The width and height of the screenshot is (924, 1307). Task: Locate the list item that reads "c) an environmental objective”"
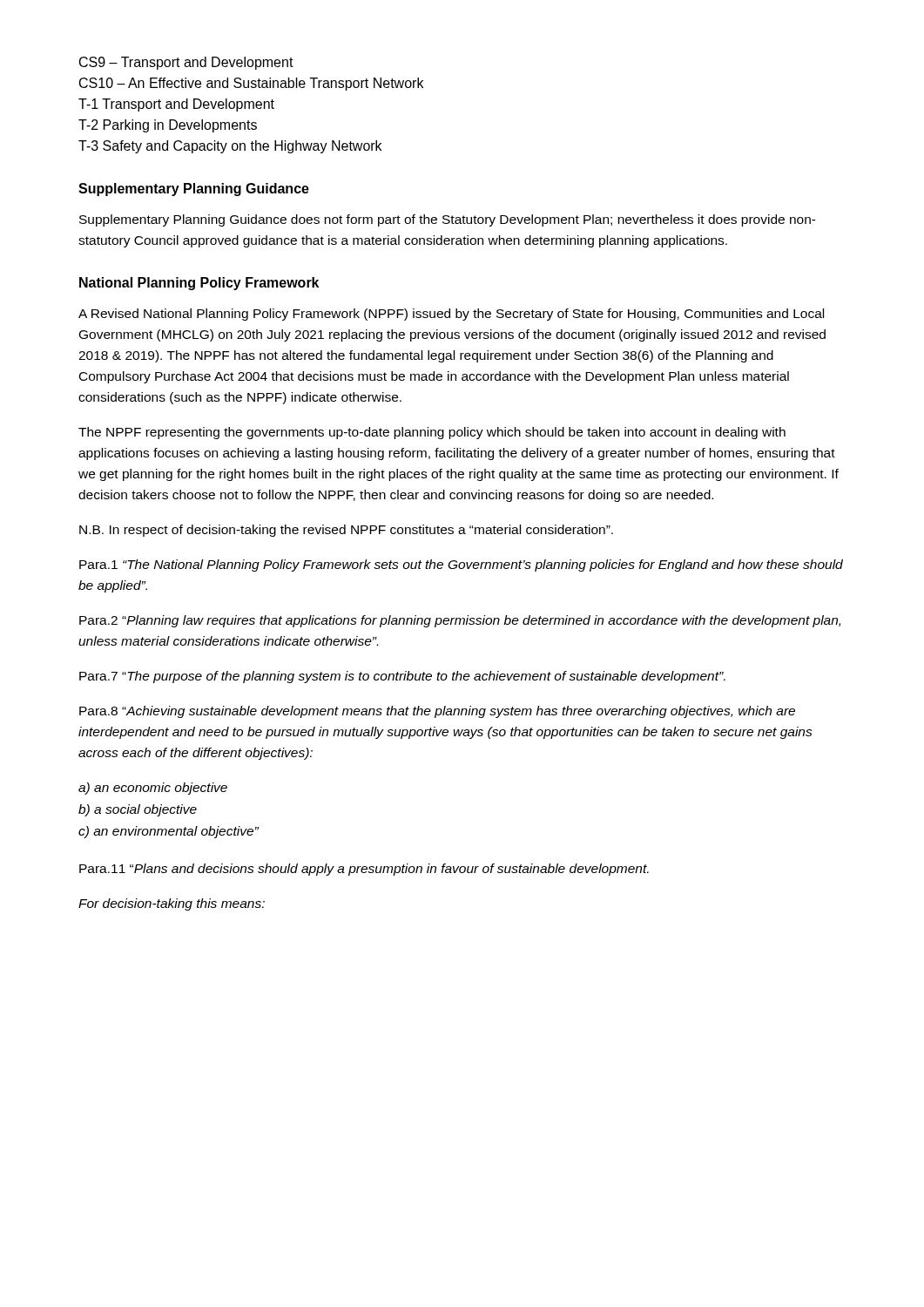[168, 831]
